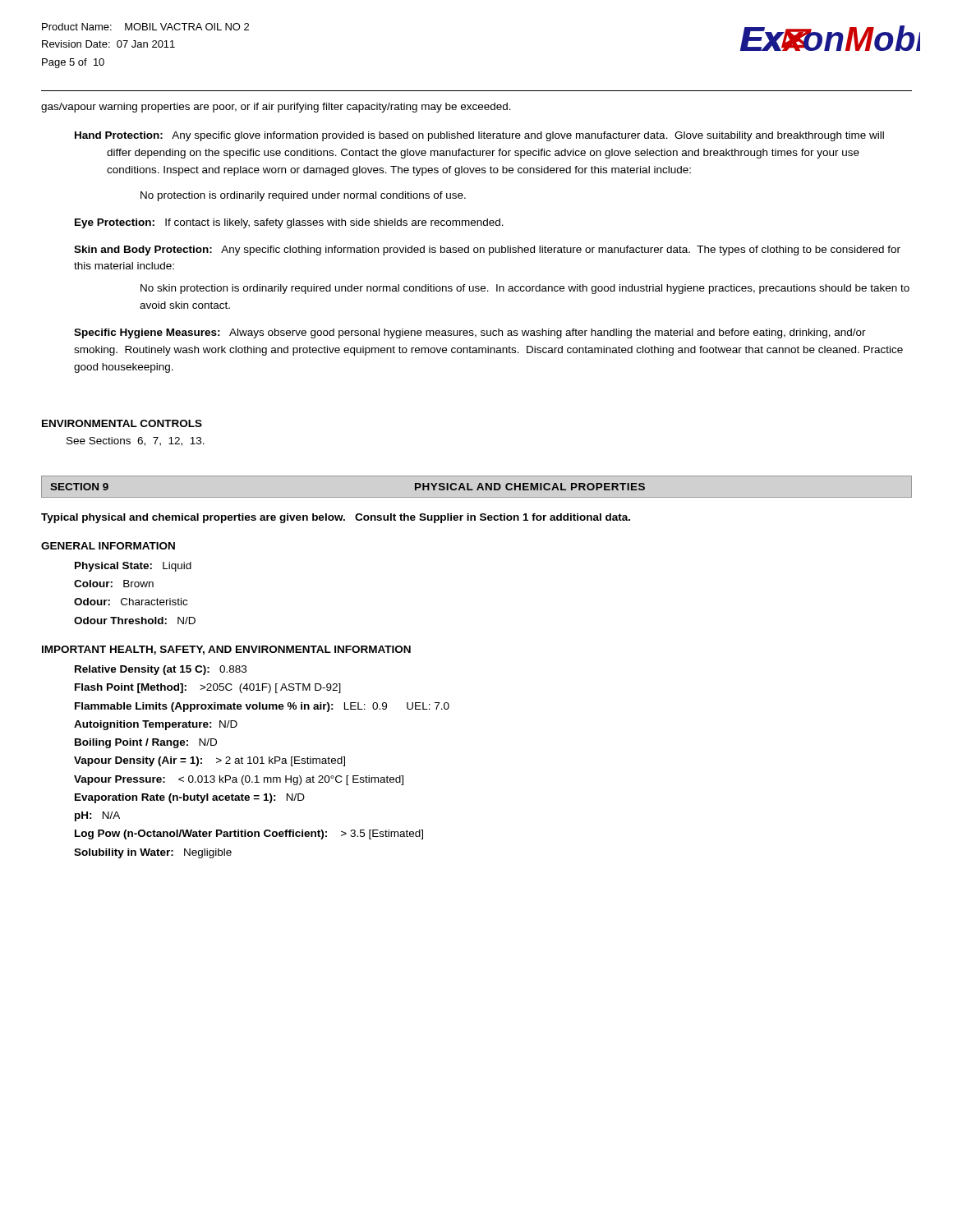This screenshot has height=1232, width=953.
Task: Select the text starting "IMPORTANT HEALTH, SAFETY, AND ENVIRONMENTAL INFORMATION"
Action: (x=226, y=649)
